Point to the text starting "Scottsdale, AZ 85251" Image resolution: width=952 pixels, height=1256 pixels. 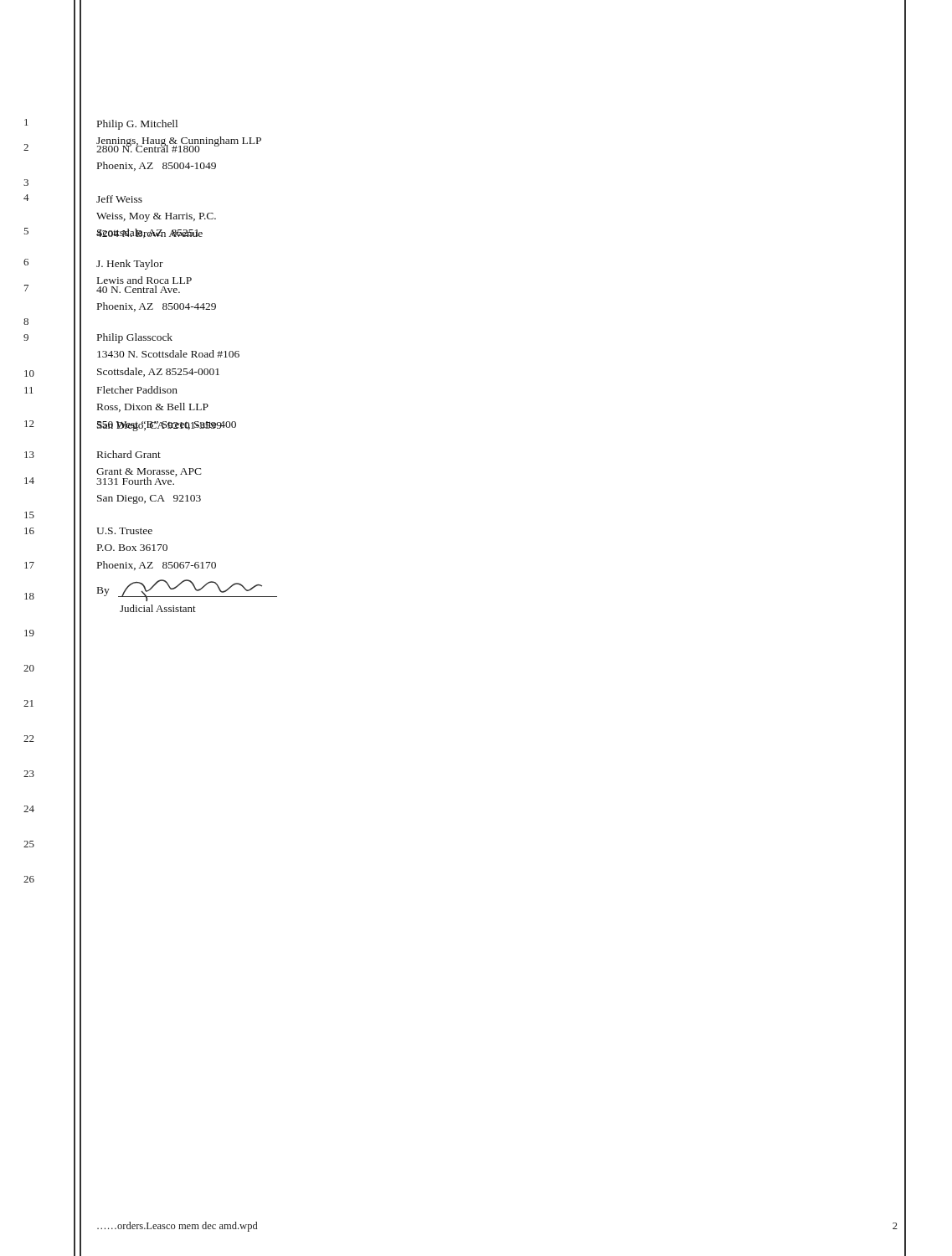[x=149, y=233]
